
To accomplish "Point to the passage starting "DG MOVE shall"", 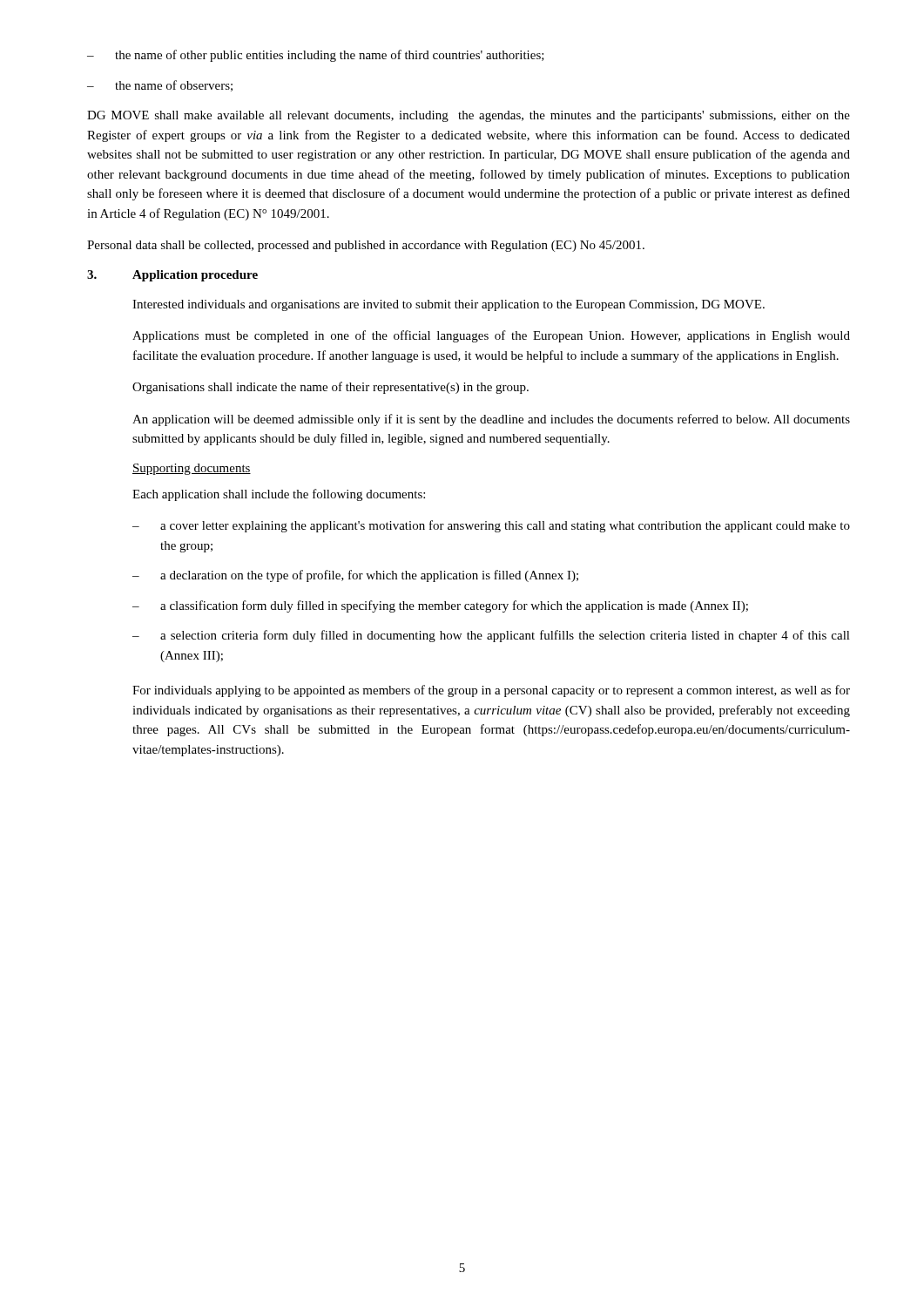I will (469, 164).
